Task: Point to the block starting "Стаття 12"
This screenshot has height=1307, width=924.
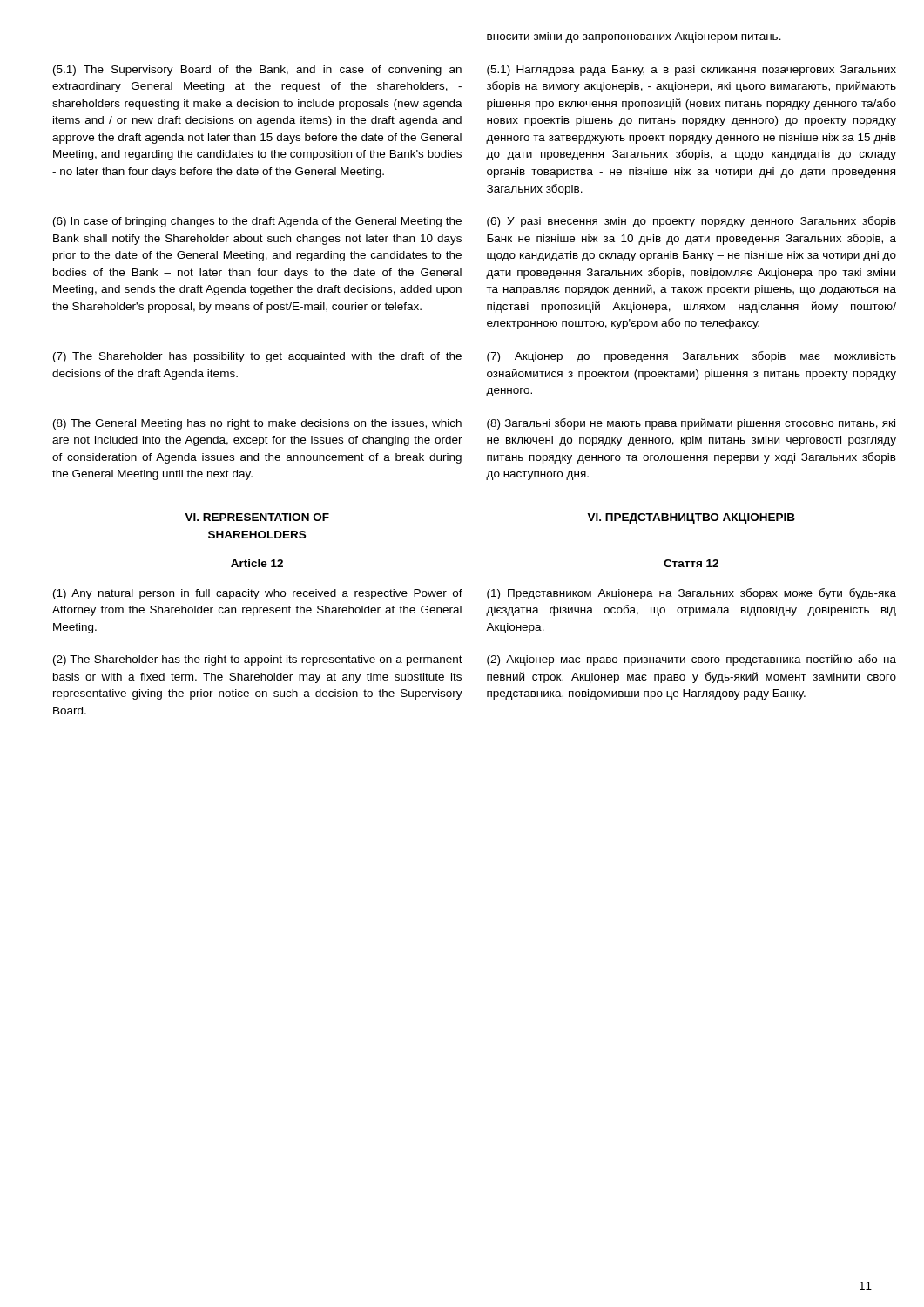Action: (x=691, y=563)
